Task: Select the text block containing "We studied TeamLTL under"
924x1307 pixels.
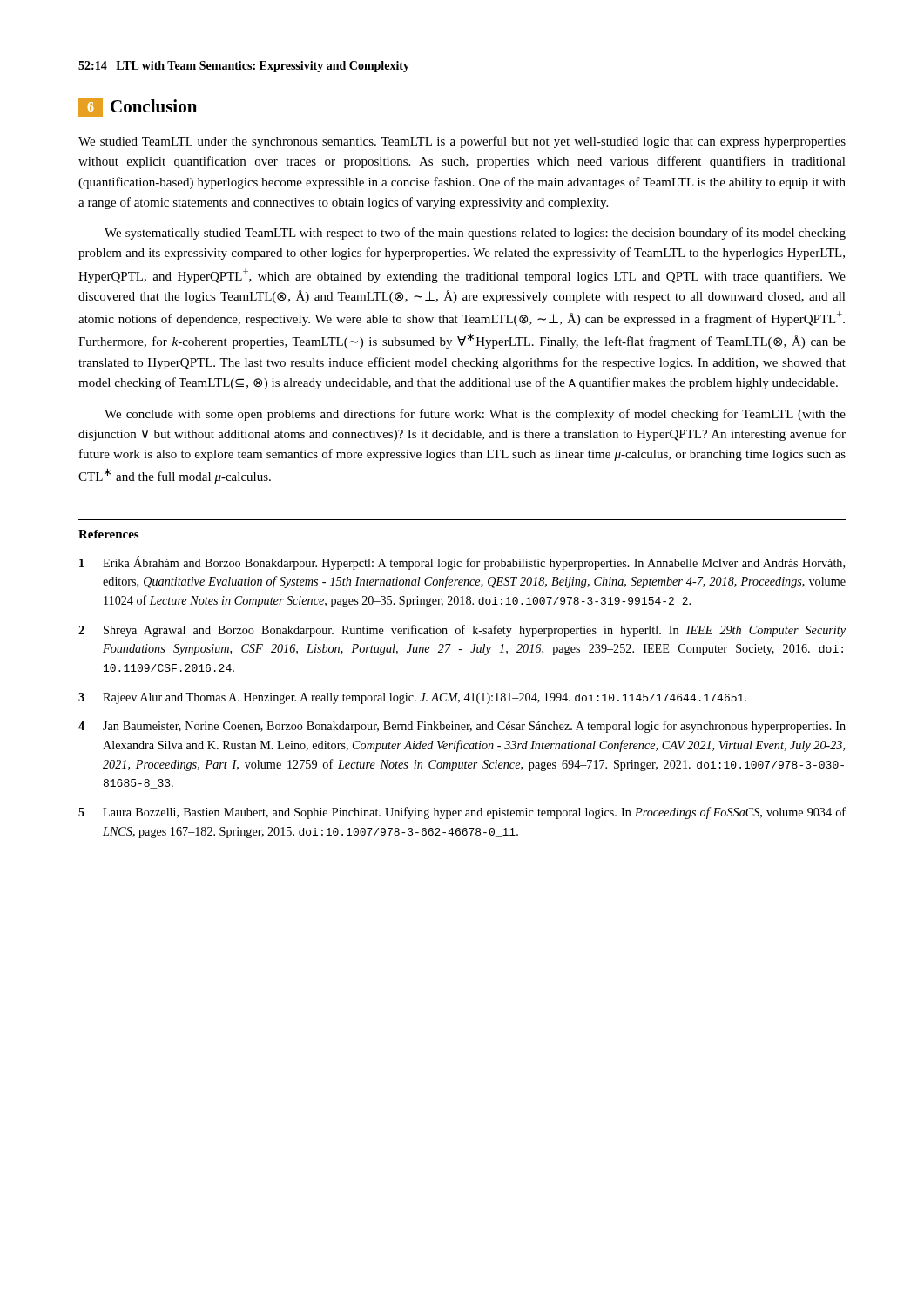Action: tap(462, 172)
